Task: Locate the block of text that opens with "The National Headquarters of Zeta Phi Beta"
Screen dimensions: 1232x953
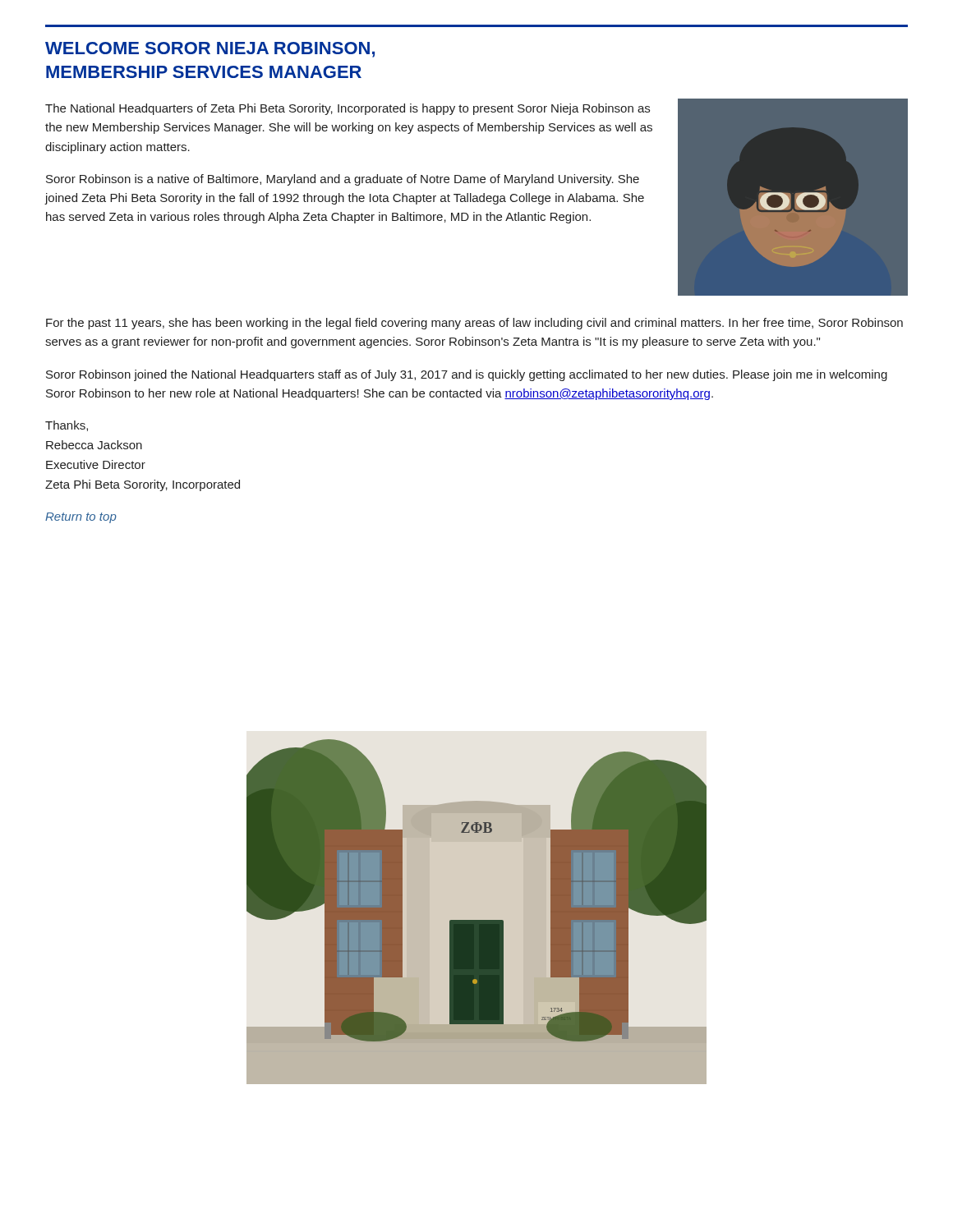Action: (x=348, y=109)
